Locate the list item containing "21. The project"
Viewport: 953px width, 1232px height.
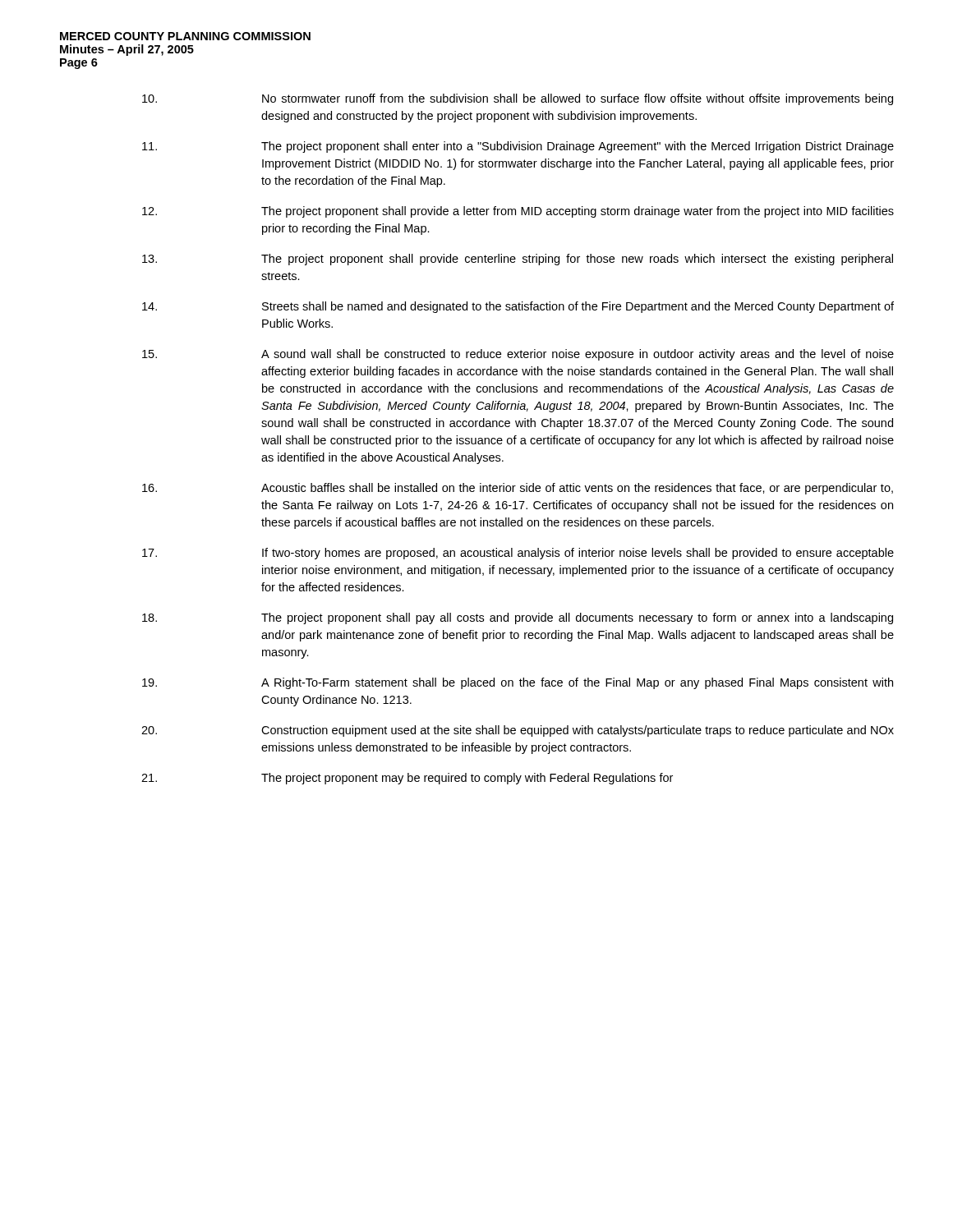tap(476, 779)
